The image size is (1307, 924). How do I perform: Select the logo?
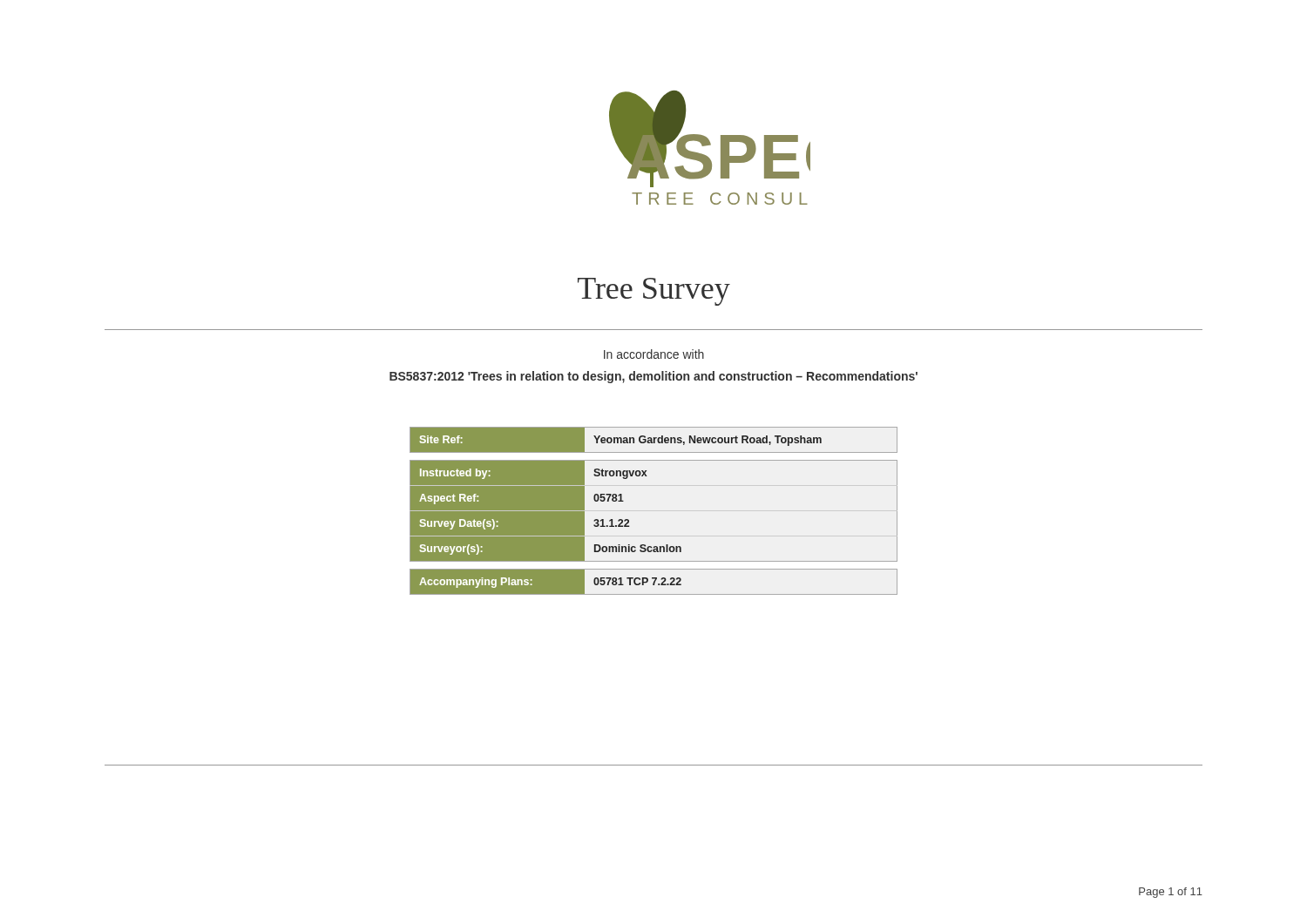click(x=654, y=152)
